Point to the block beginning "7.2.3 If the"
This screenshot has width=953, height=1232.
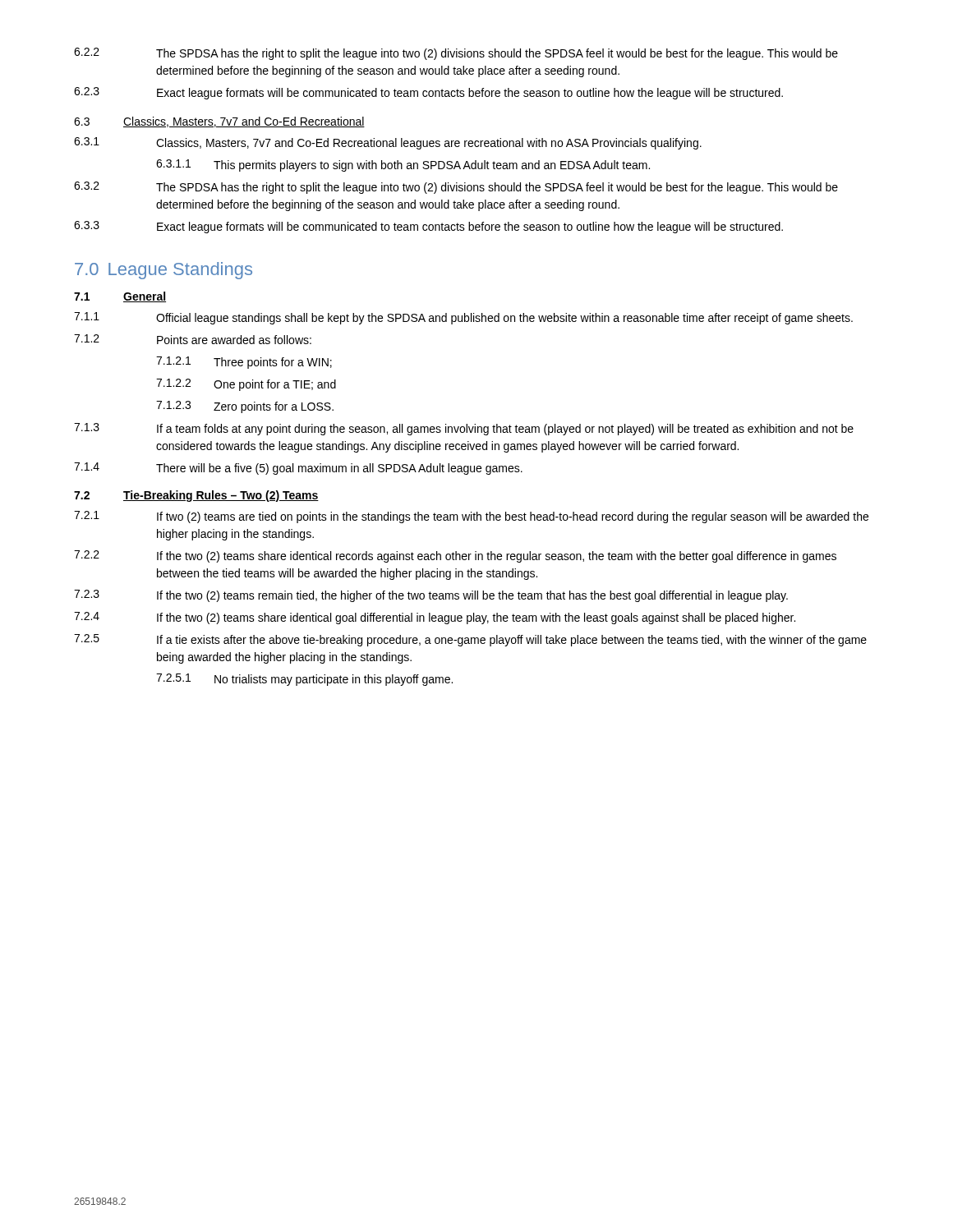(x=476, y=596)
